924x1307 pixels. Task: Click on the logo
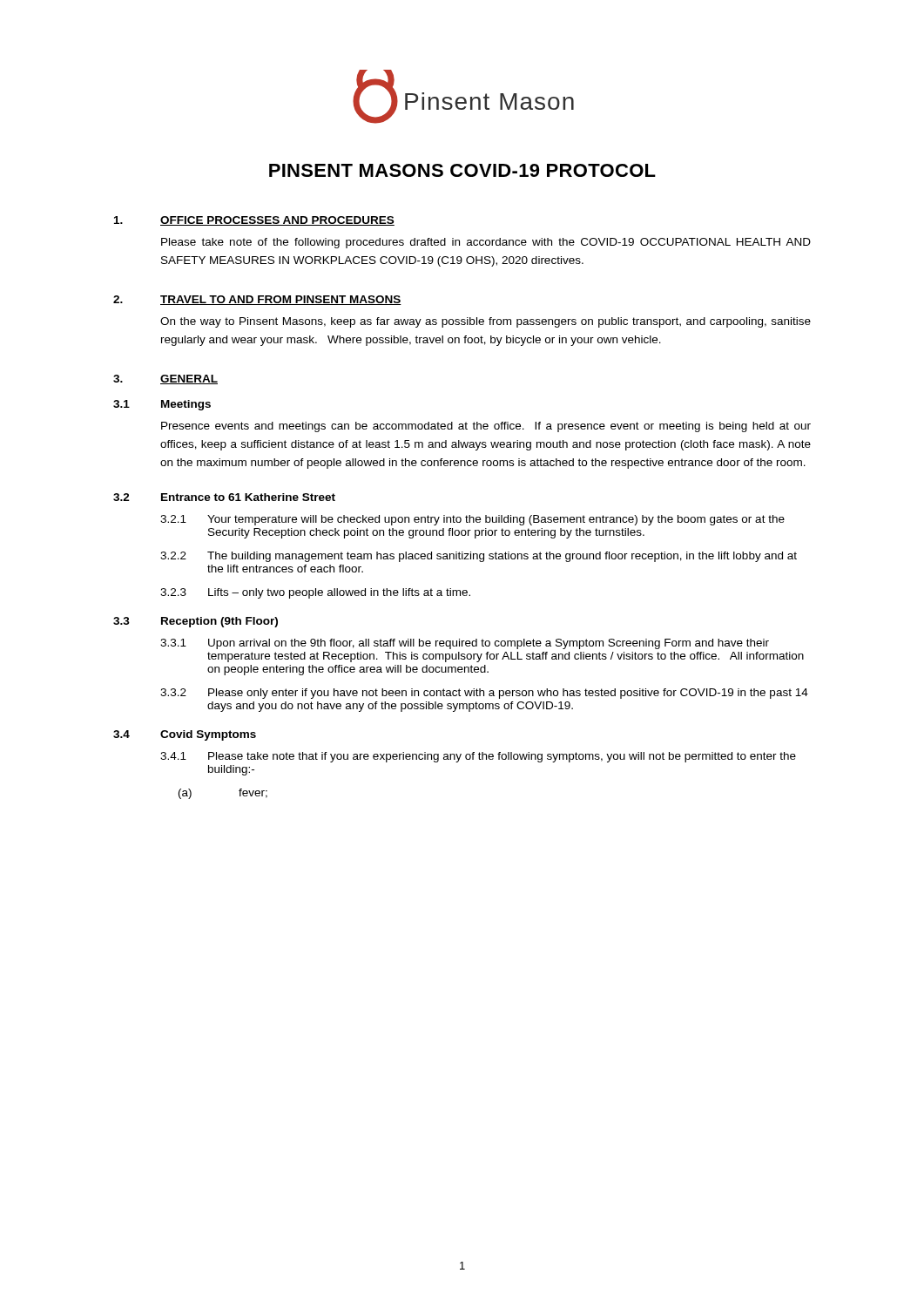coord(462,102)
